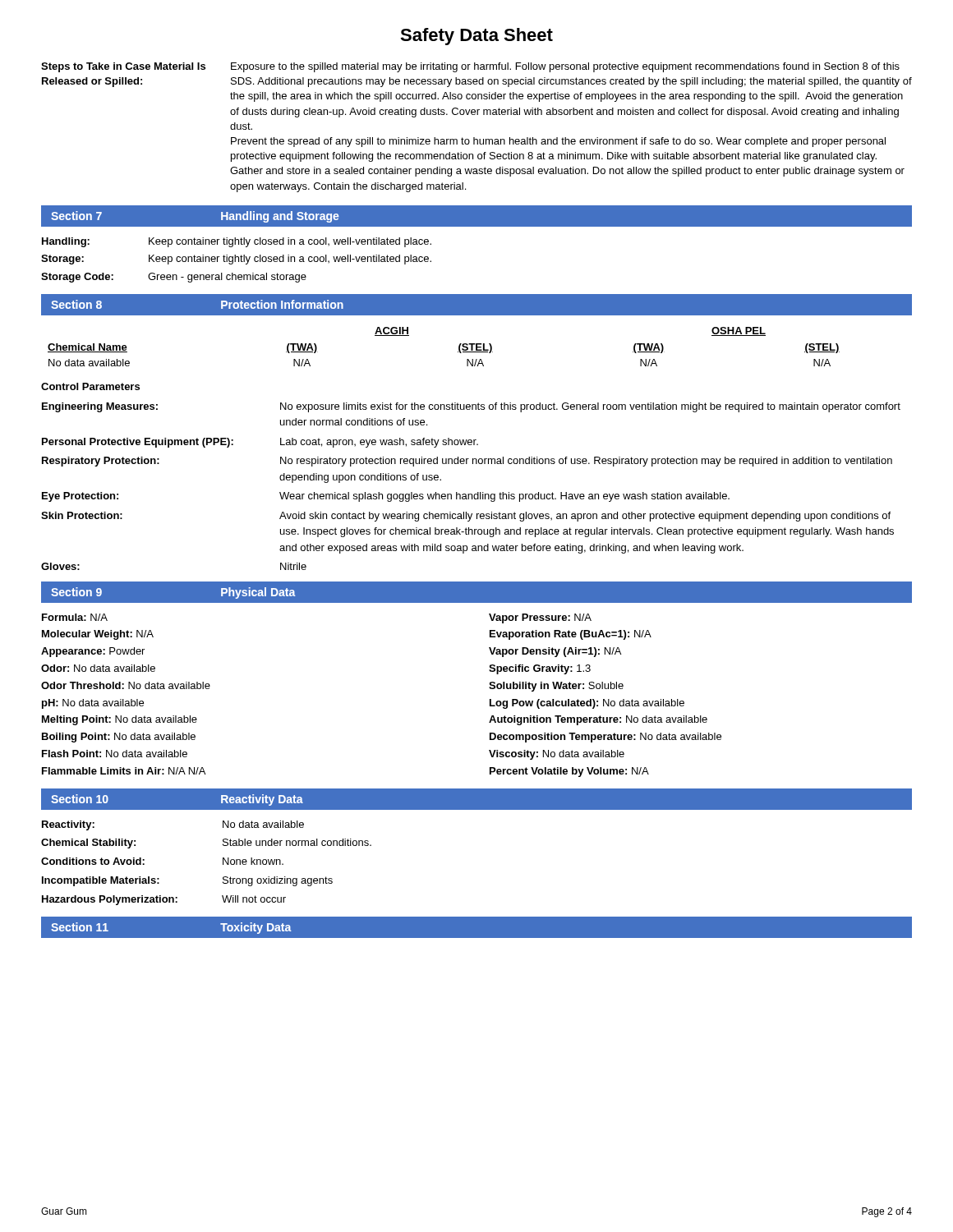Screen dimensions: 1232x953
Task: Point to the block beginning "Reactivity: No data available"
Action: coord(71,825)
